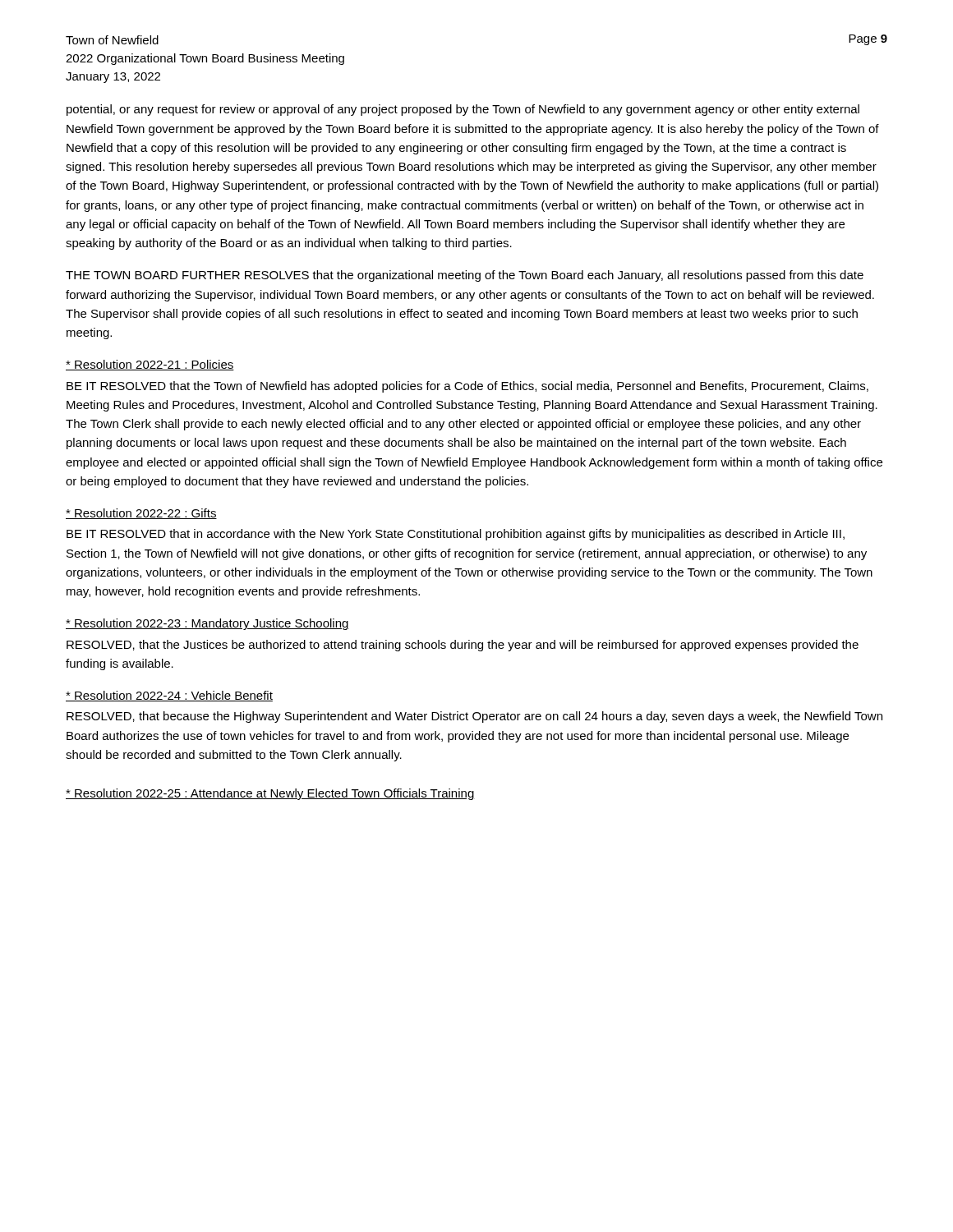
Task: Locate the block starting "* Resolution 2022-22 : Gifts"
Action: pyautogui.click(x=141, y=513)
